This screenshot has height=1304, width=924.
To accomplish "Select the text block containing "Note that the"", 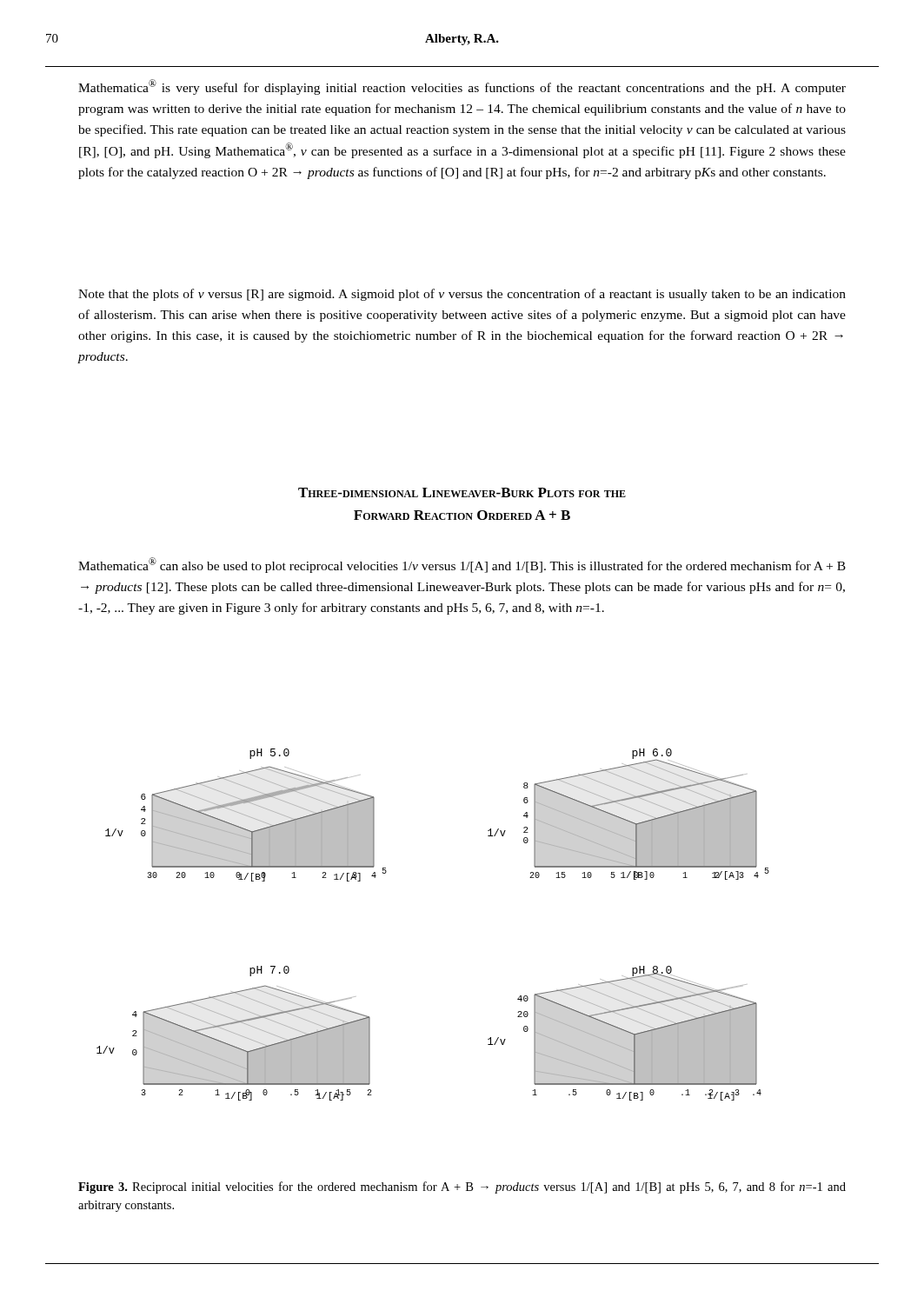I will [x=462, y=325].
